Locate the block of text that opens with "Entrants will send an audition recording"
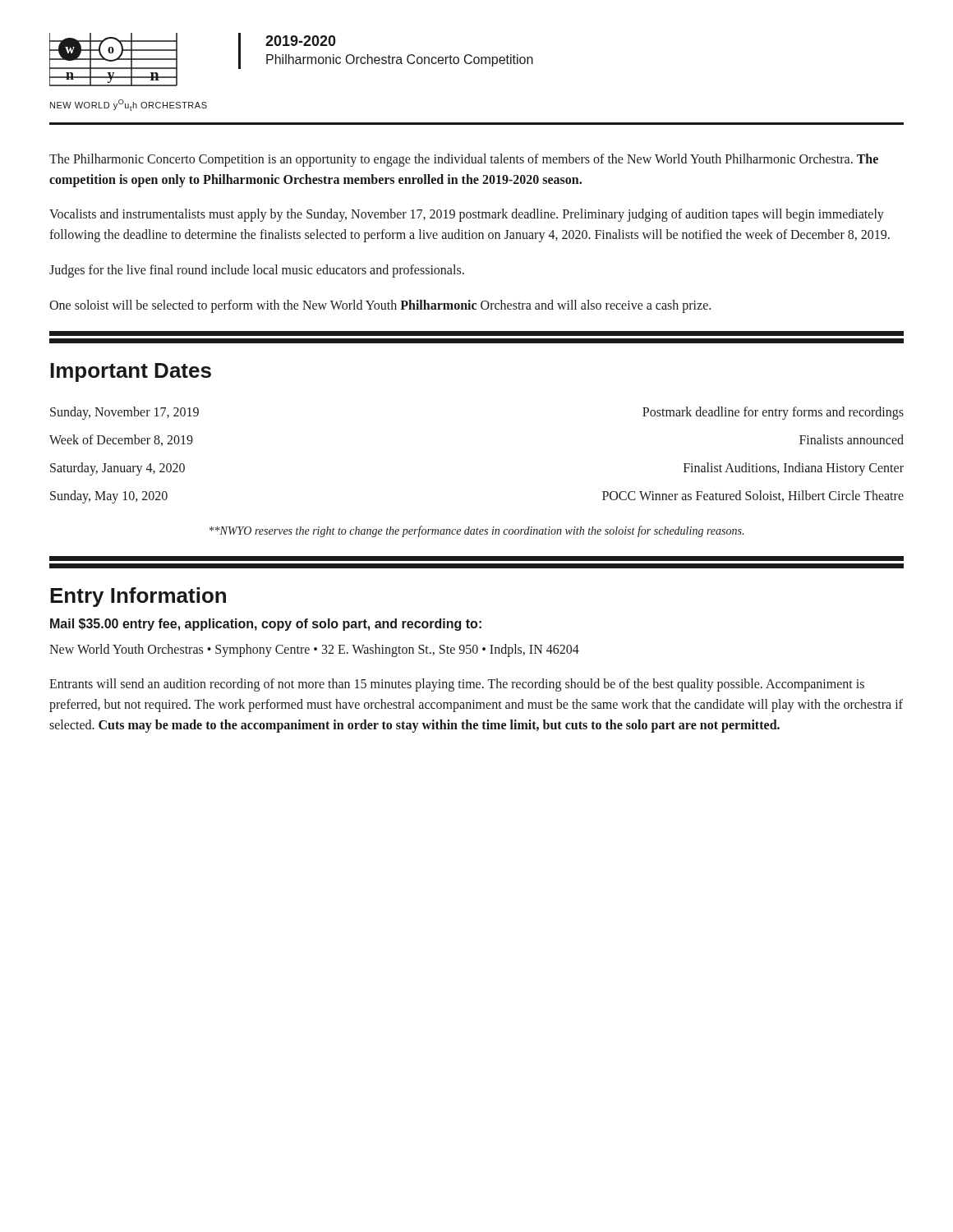Screen dimensions: 1232x953 coord(476,704)
